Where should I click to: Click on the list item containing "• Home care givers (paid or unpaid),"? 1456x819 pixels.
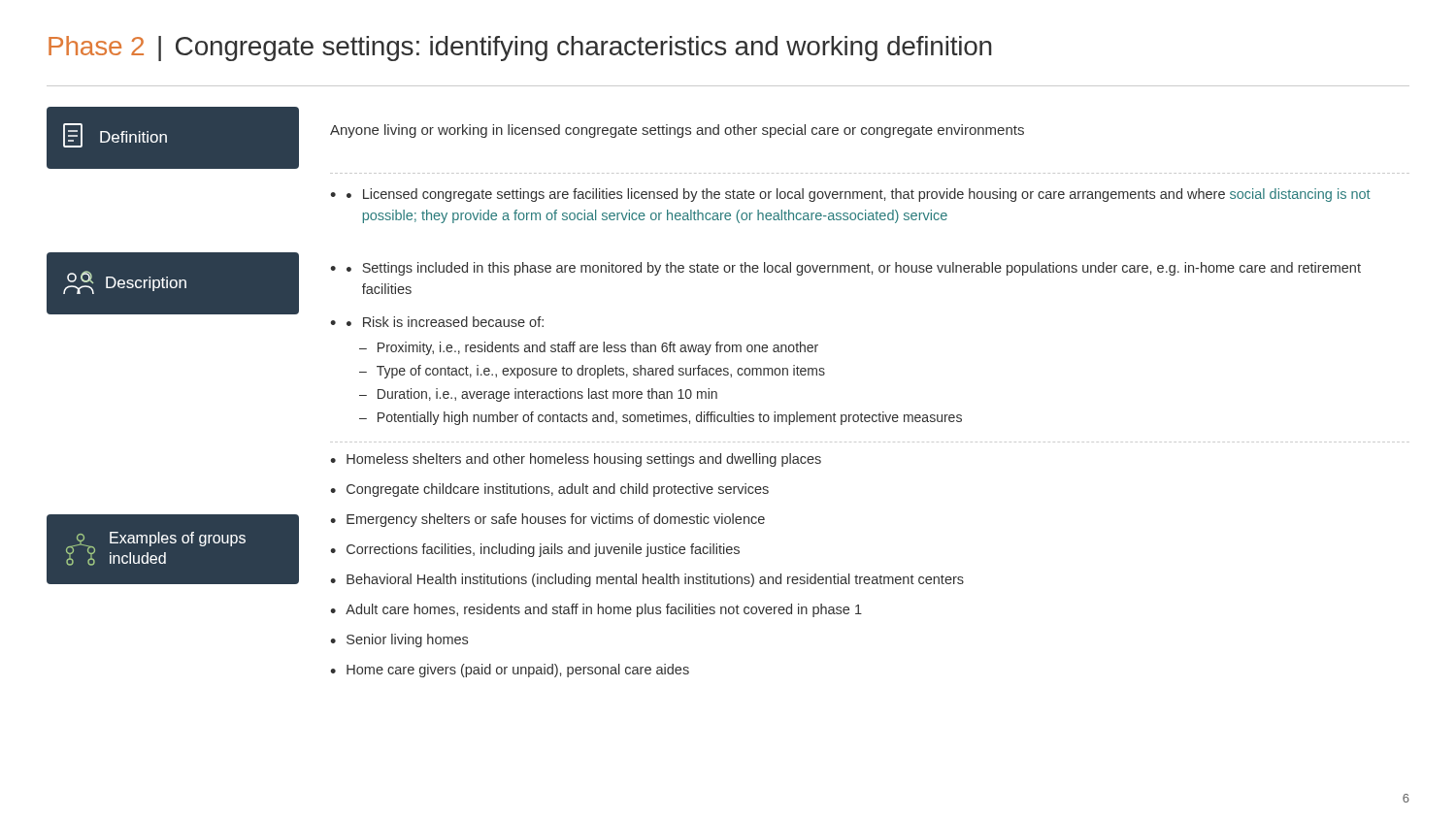pos(510,672)
